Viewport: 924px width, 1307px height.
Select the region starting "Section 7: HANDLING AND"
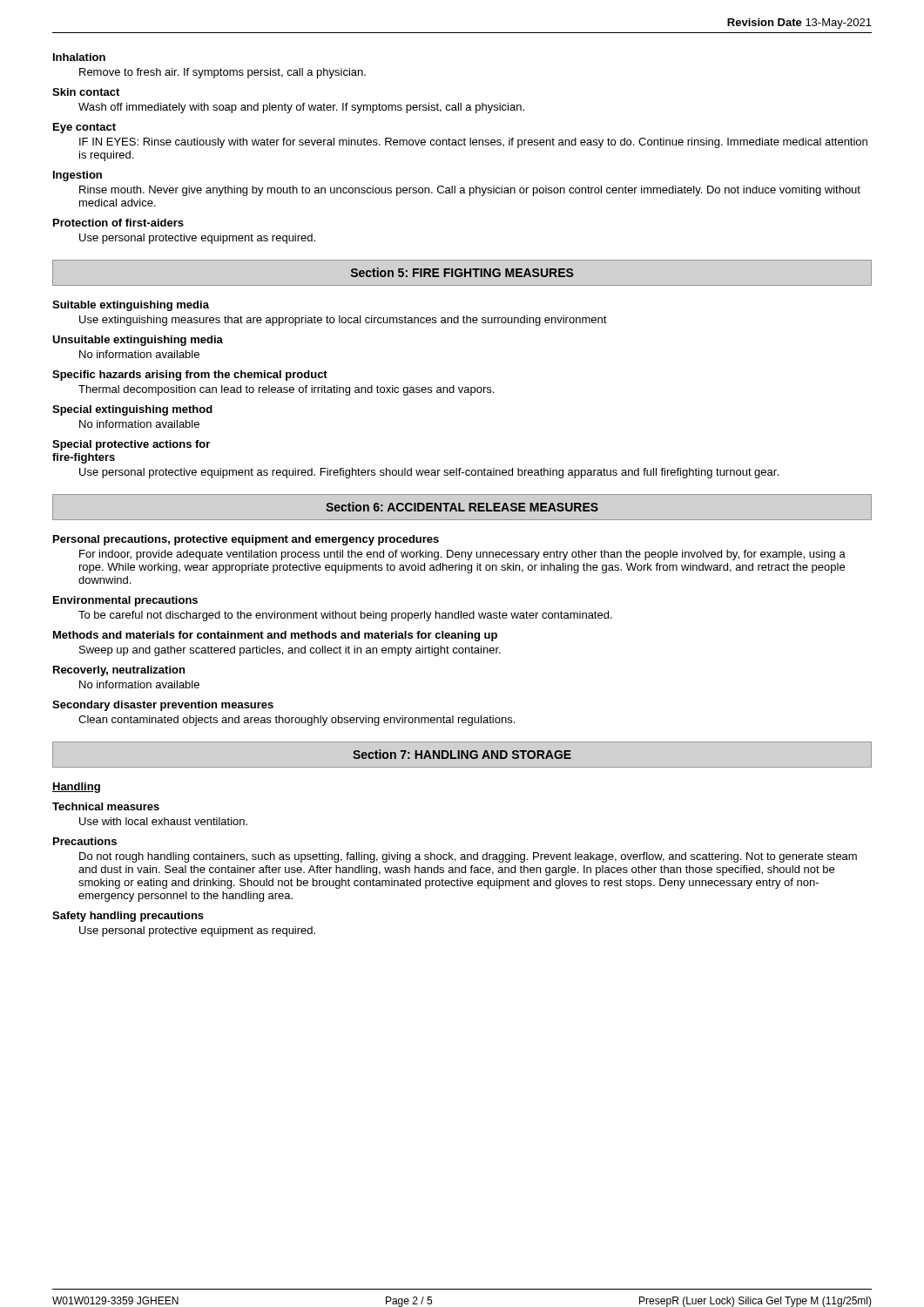462,755
